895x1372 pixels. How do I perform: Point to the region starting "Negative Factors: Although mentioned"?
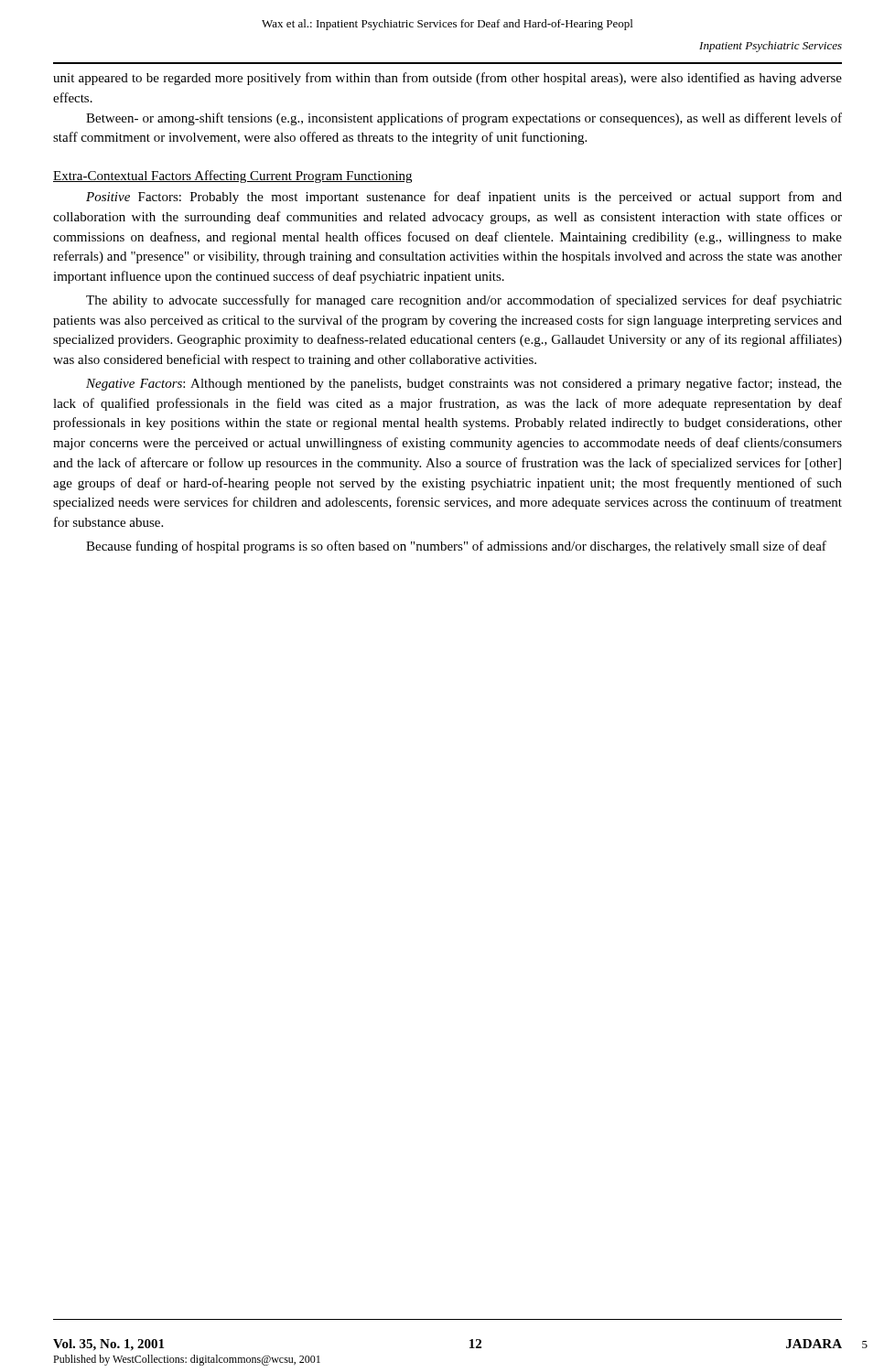point(448,453)
